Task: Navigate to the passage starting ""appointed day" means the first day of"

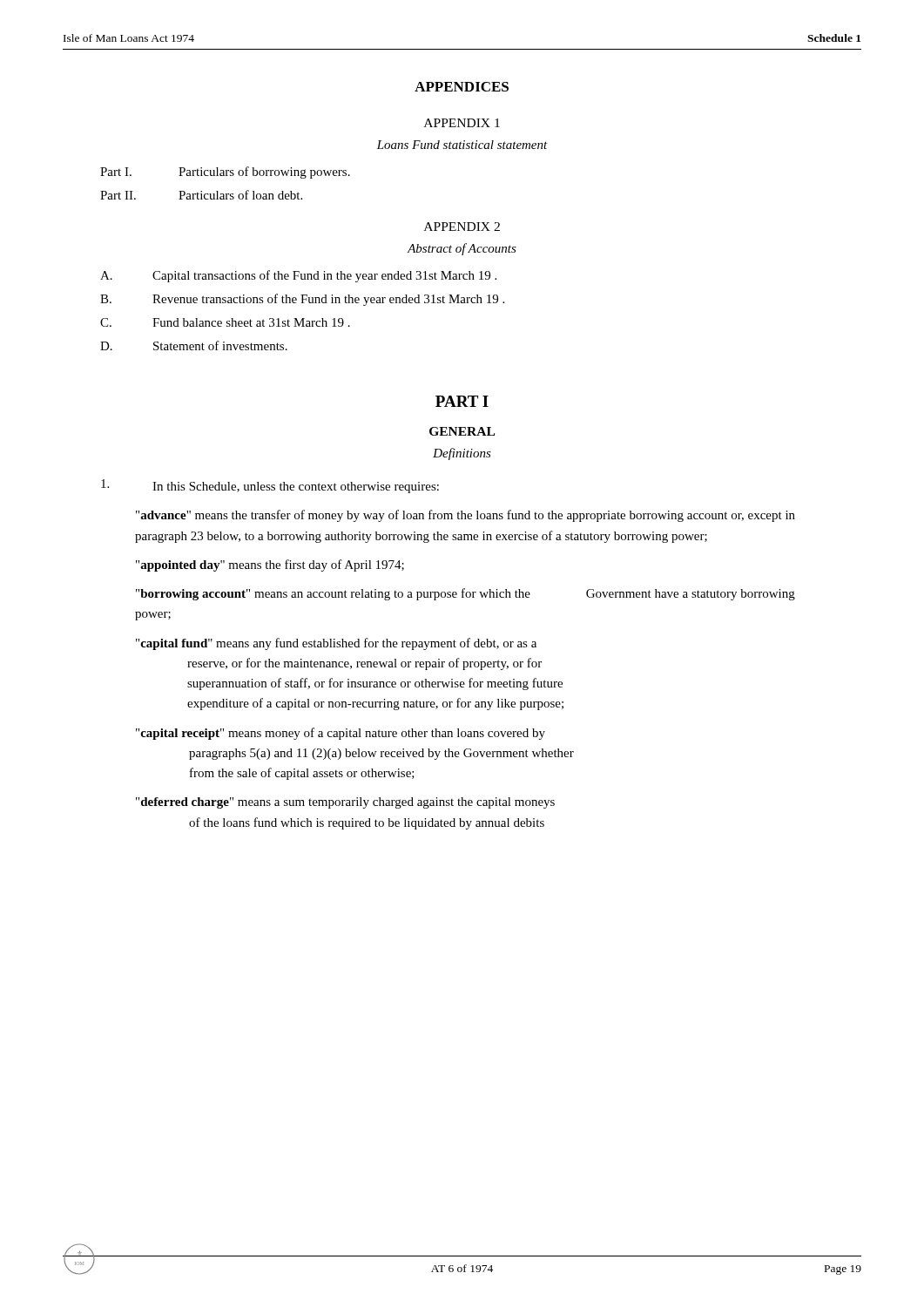Action: point(270,564)
